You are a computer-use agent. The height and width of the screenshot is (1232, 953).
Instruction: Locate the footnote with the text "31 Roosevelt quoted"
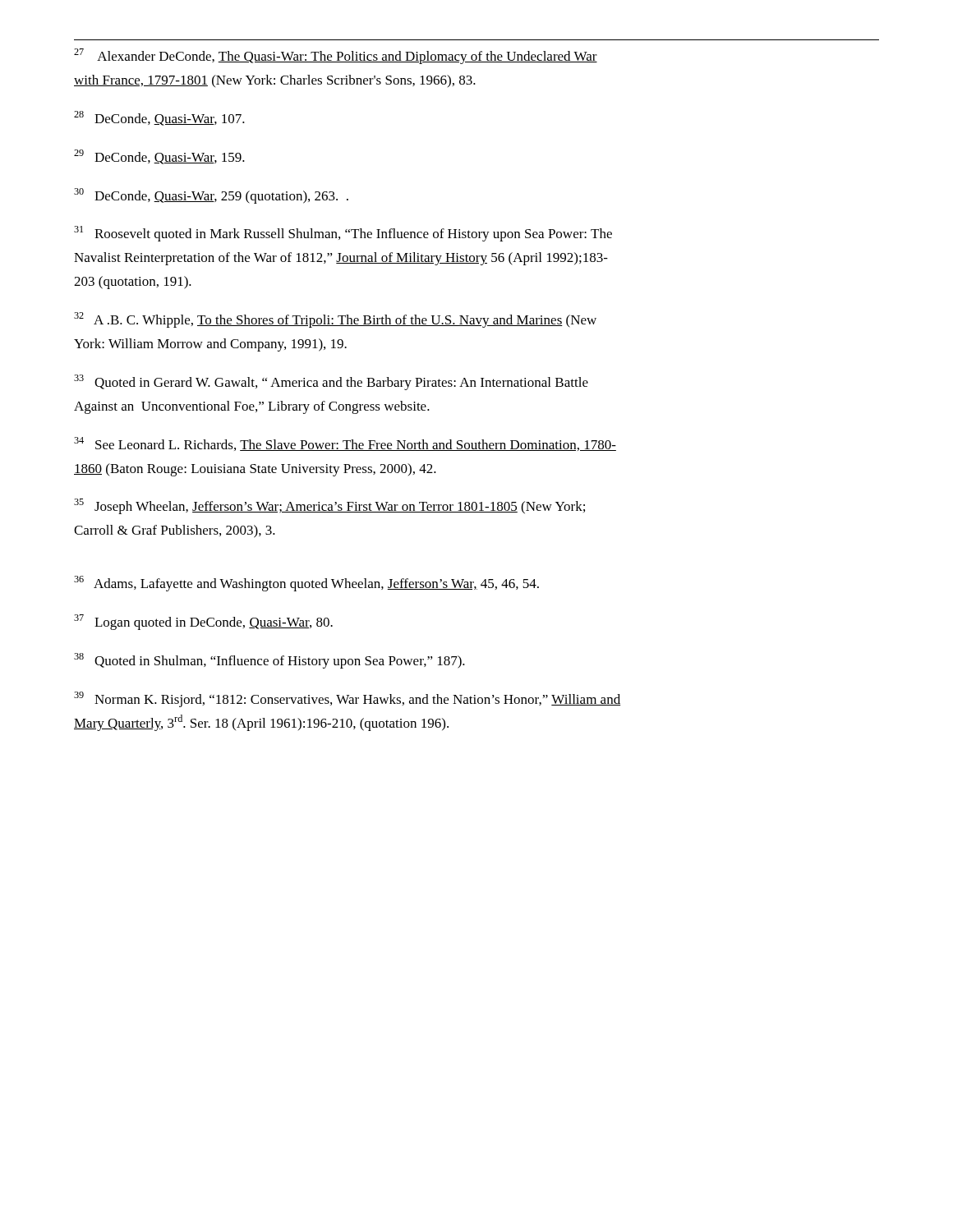343,257
